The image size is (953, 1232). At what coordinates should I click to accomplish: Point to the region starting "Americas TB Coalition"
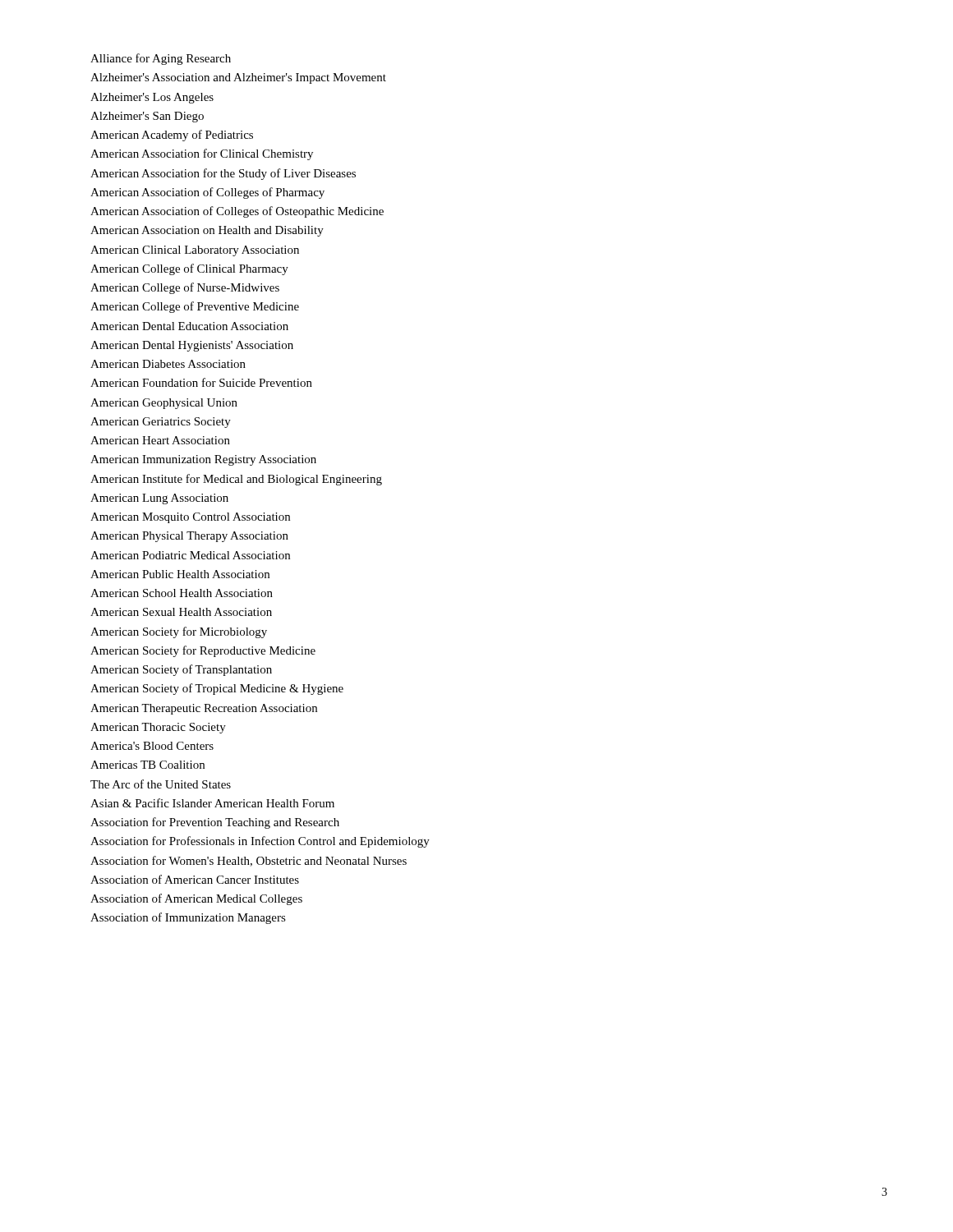(148, 765)
